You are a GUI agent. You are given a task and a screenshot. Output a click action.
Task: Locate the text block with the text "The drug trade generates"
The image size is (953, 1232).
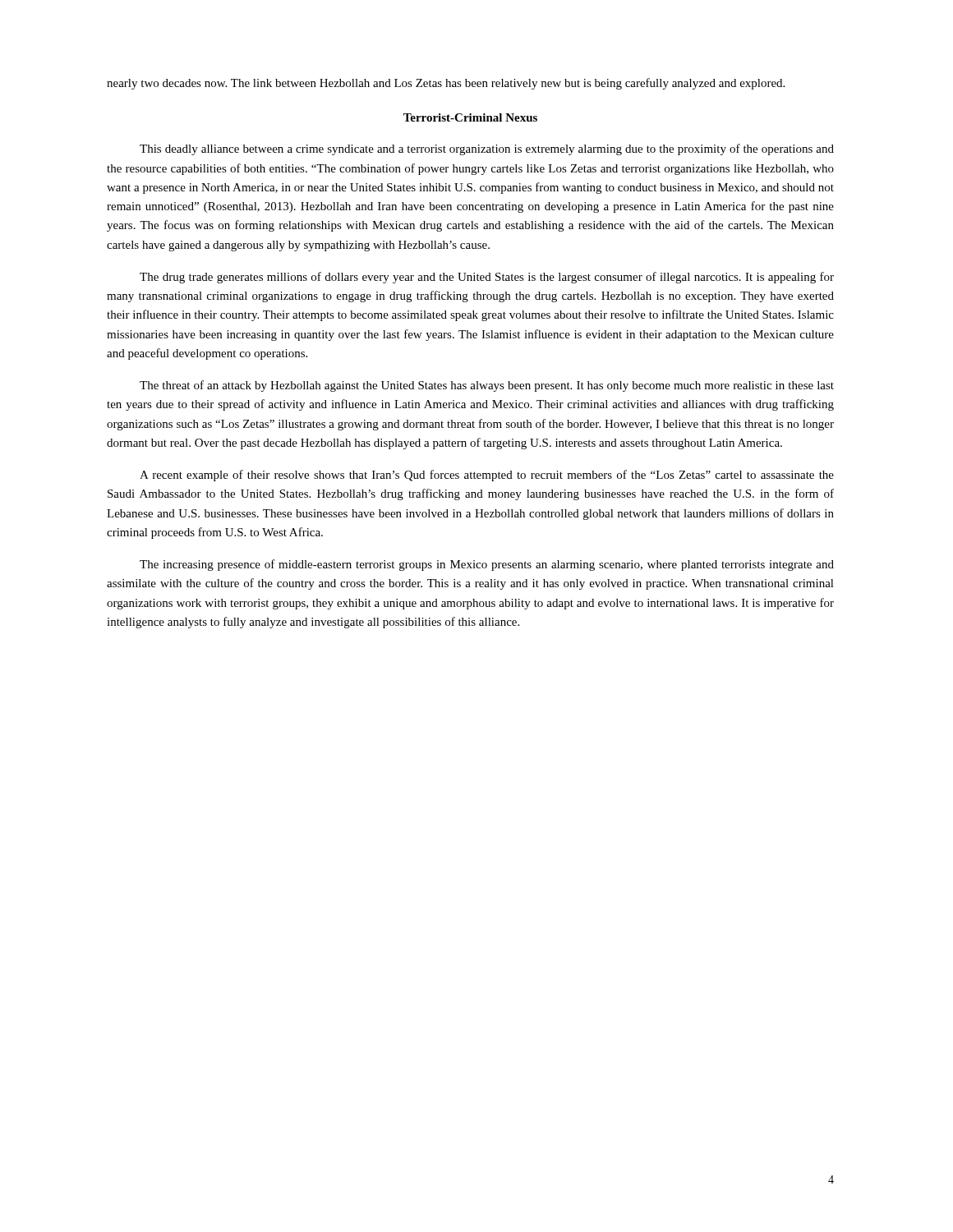(x=470, y=315)
